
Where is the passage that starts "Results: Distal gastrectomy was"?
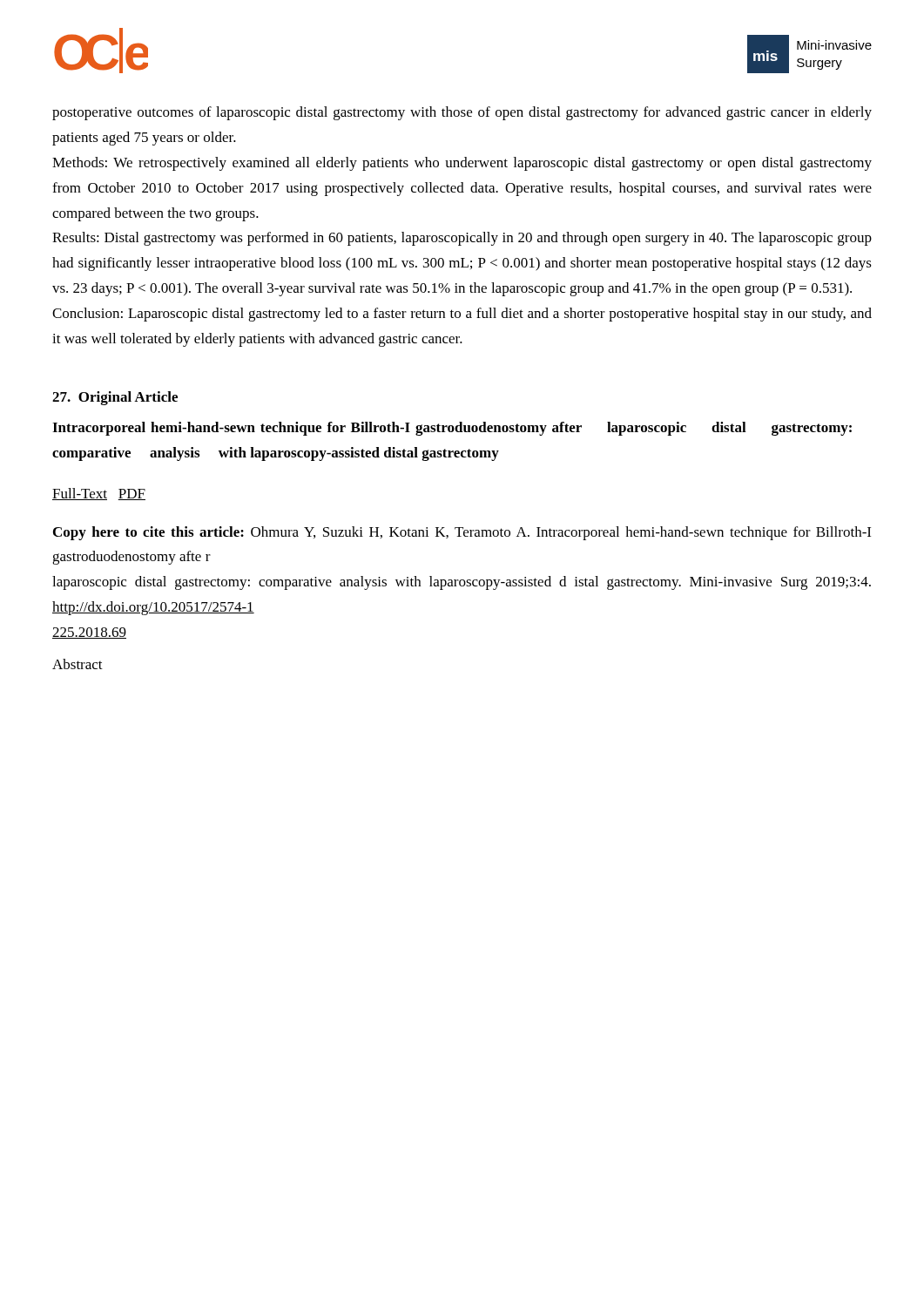(x=462, y=264)
